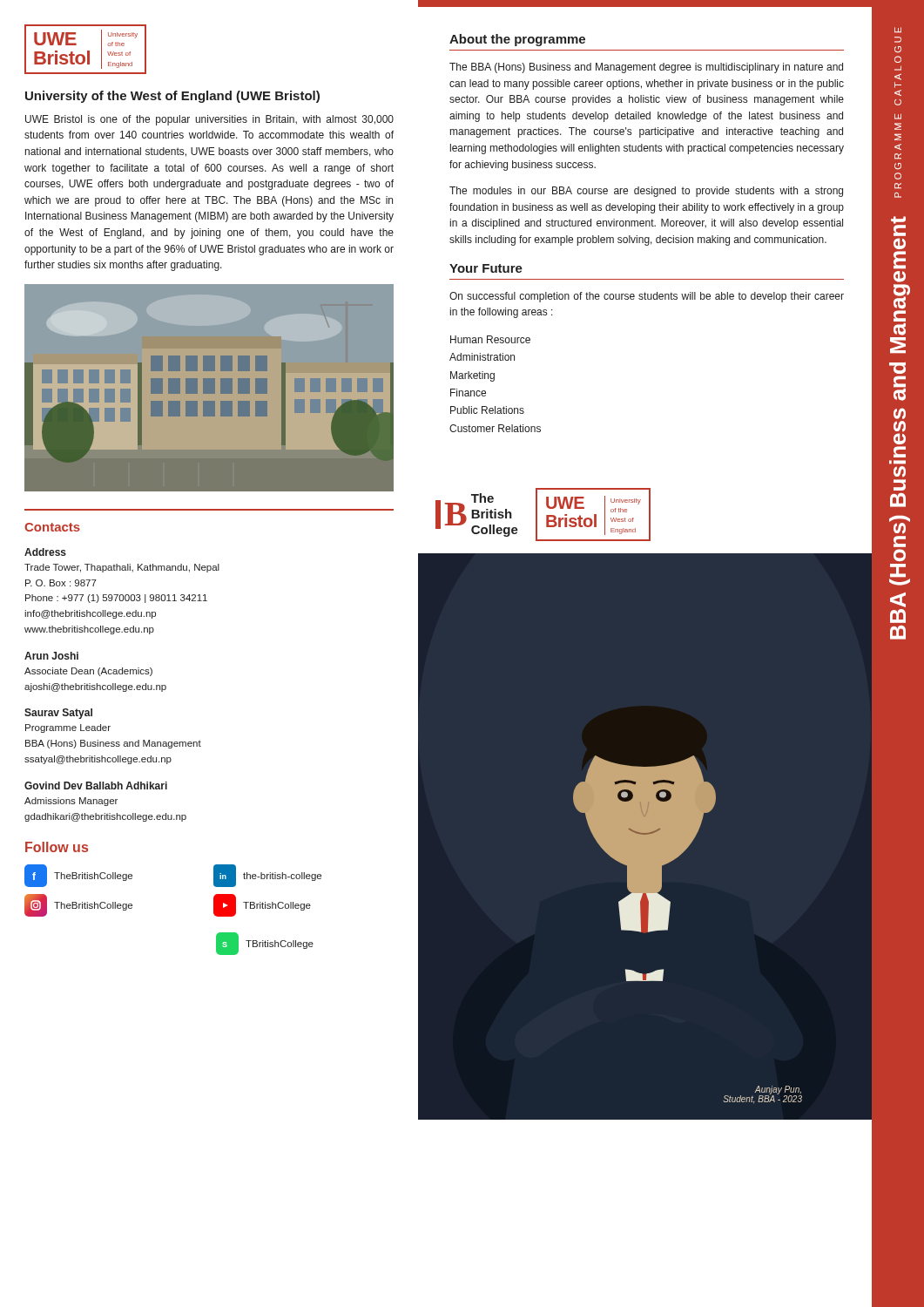Viewport: 924px width, 1307px height.
Task: Point to the text starting "UWE Bristol is one of the popular"
Action: coord(209,192)
